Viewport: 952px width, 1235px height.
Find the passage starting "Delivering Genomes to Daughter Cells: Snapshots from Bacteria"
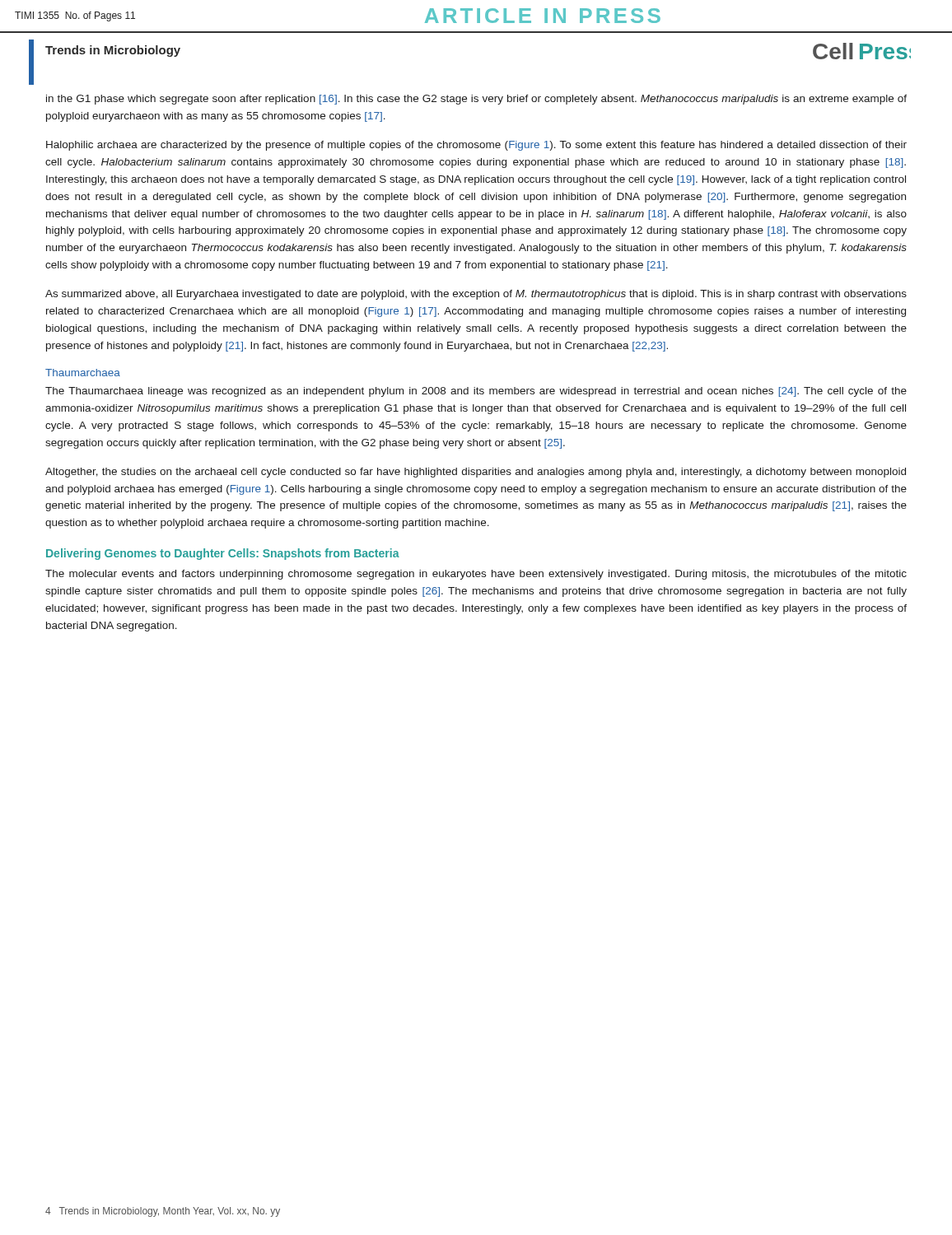click(222, 554)
